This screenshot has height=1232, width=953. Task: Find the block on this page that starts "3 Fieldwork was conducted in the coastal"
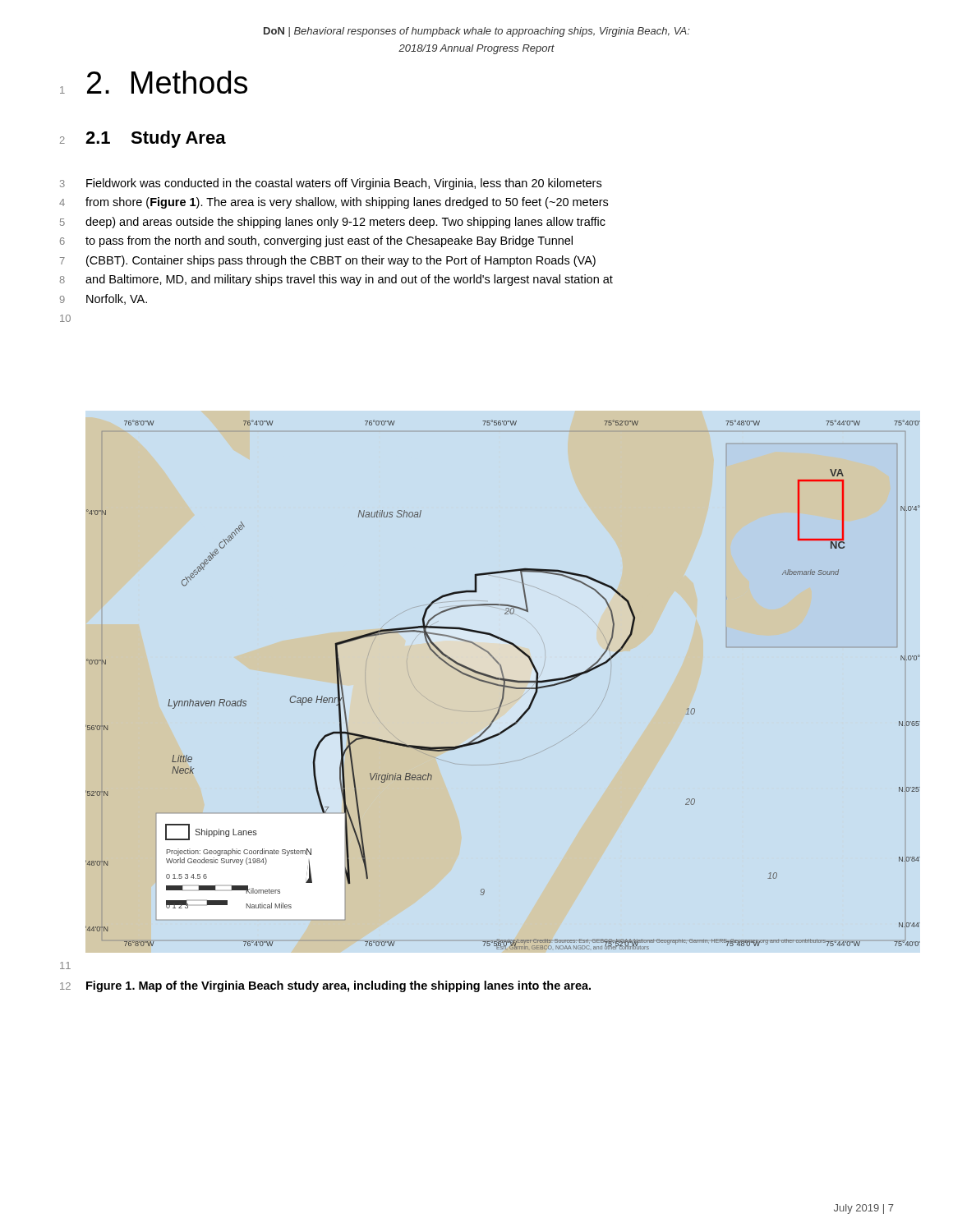point(476,251)
